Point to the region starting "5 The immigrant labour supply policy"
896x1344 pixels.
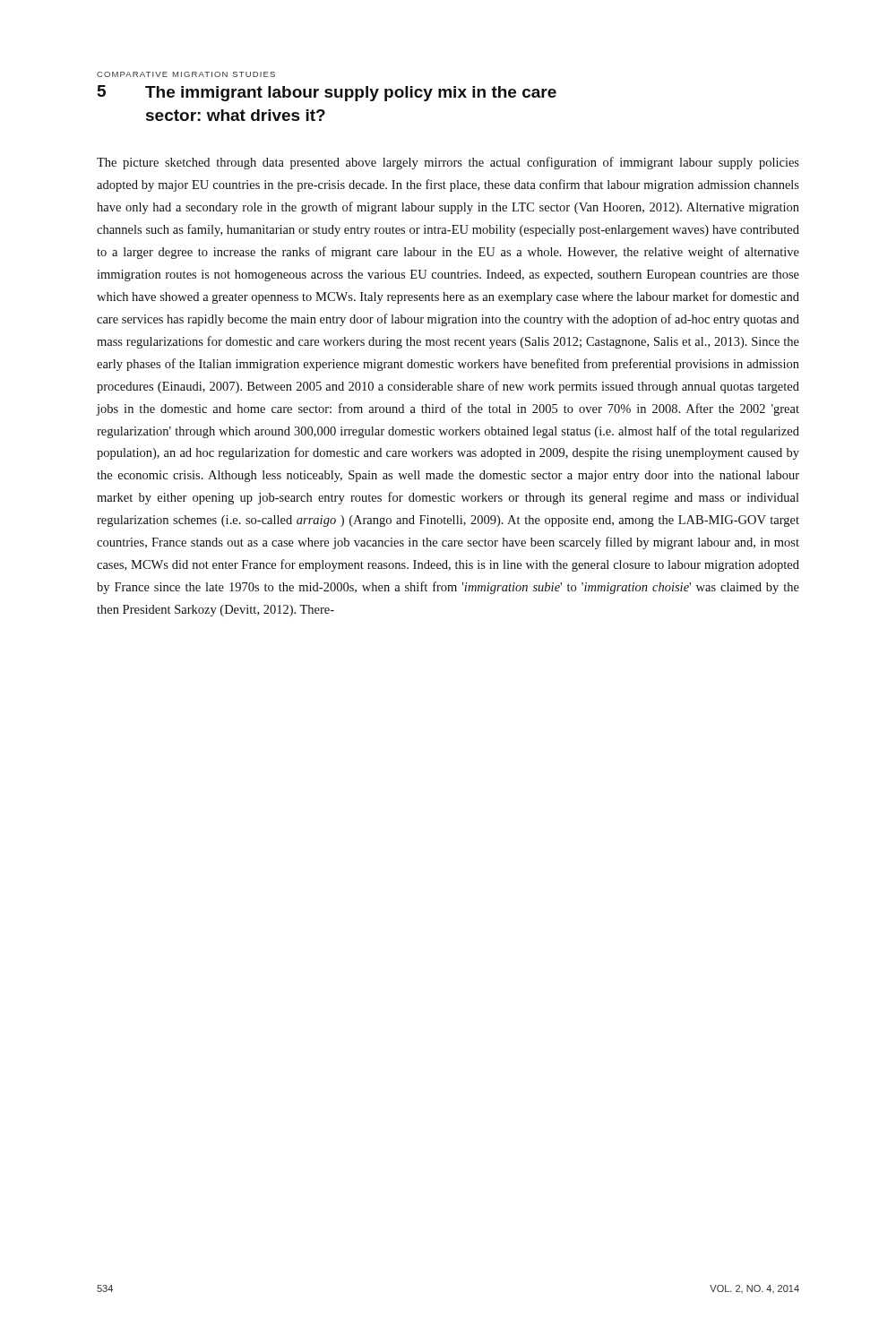(x=327, y=104)
